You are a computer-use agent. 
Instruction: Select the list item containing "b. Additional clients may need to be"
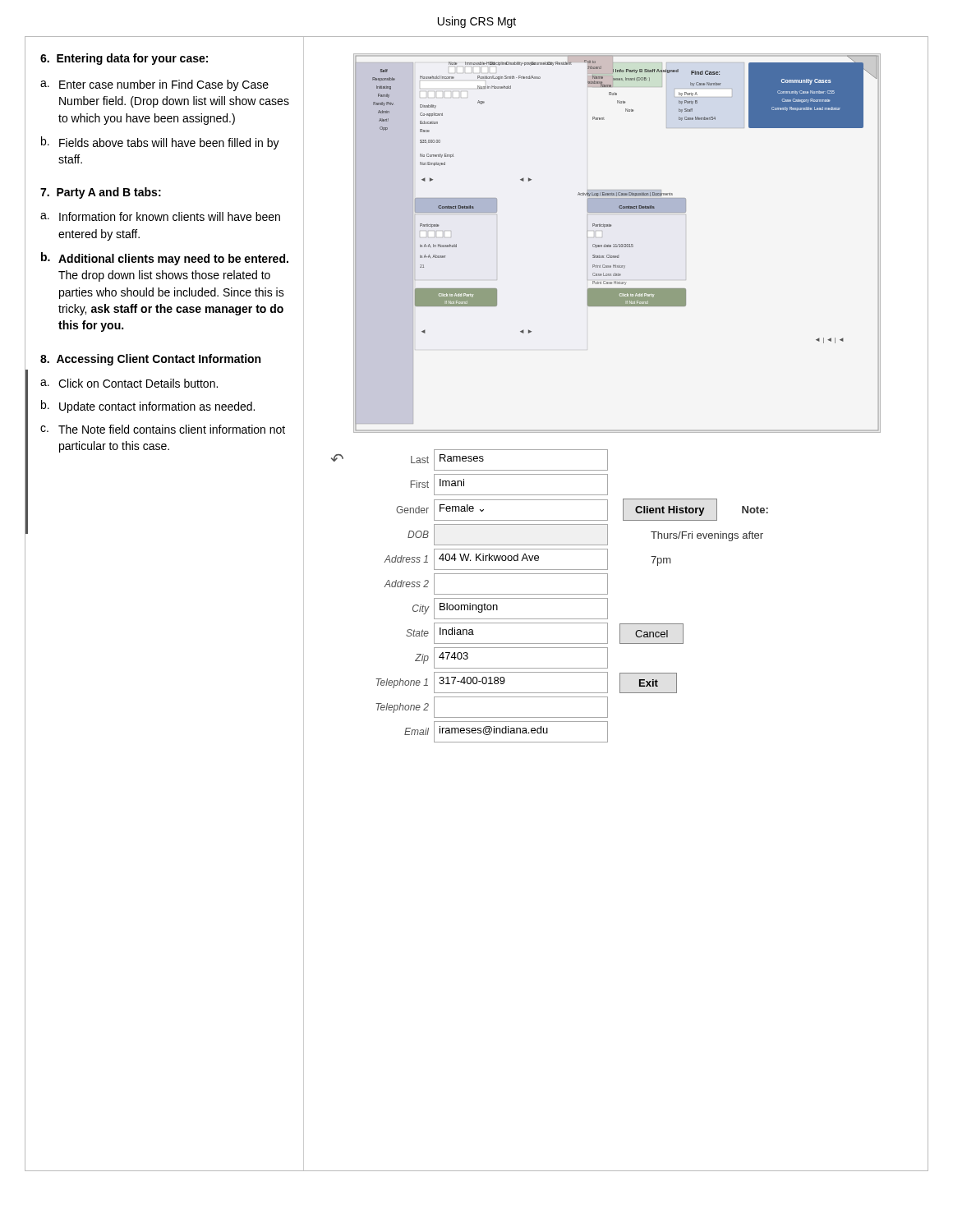tap(168, 292)
